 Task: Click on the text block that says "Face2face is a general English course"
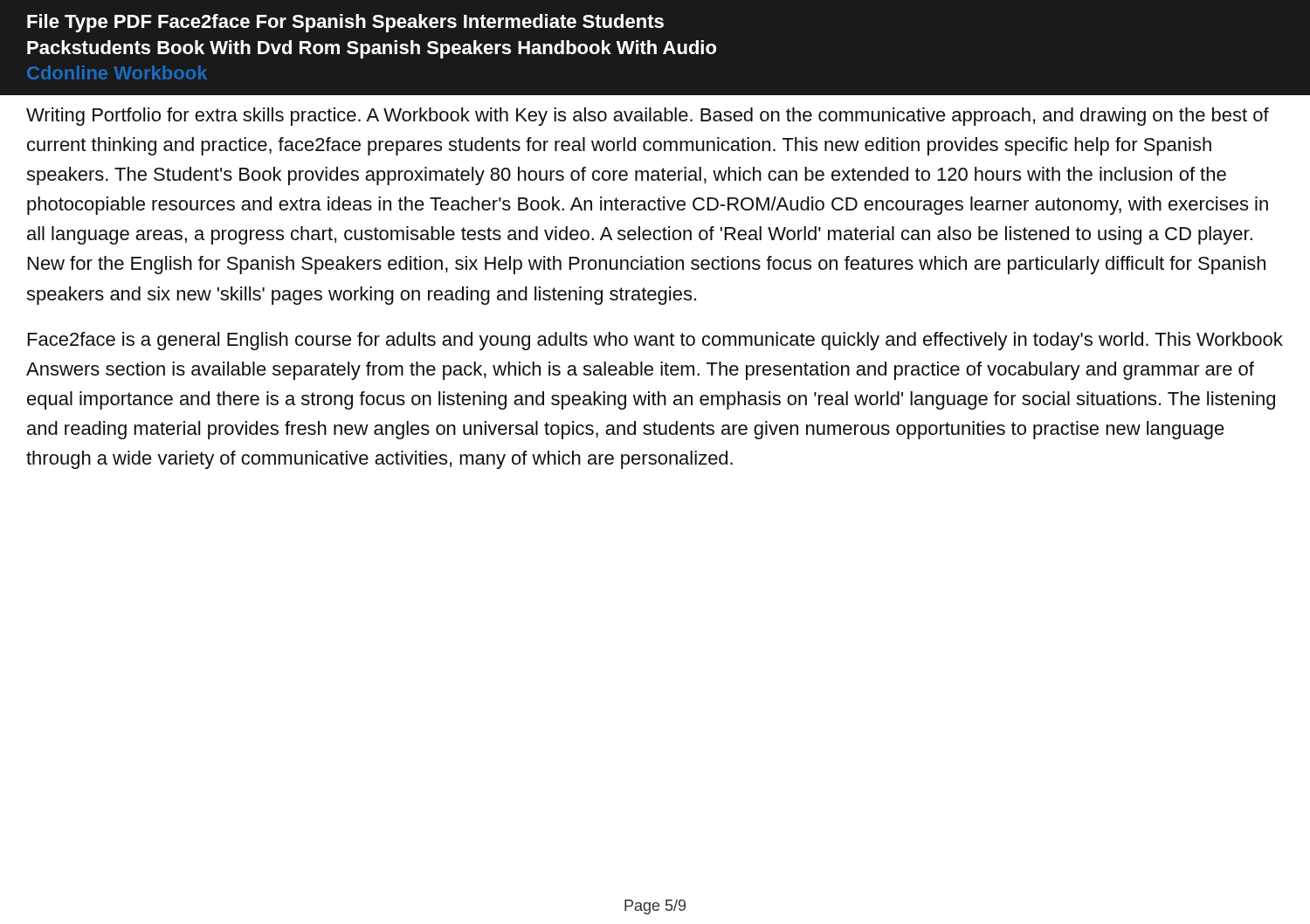pyautogui.click(x=655, y=399)
